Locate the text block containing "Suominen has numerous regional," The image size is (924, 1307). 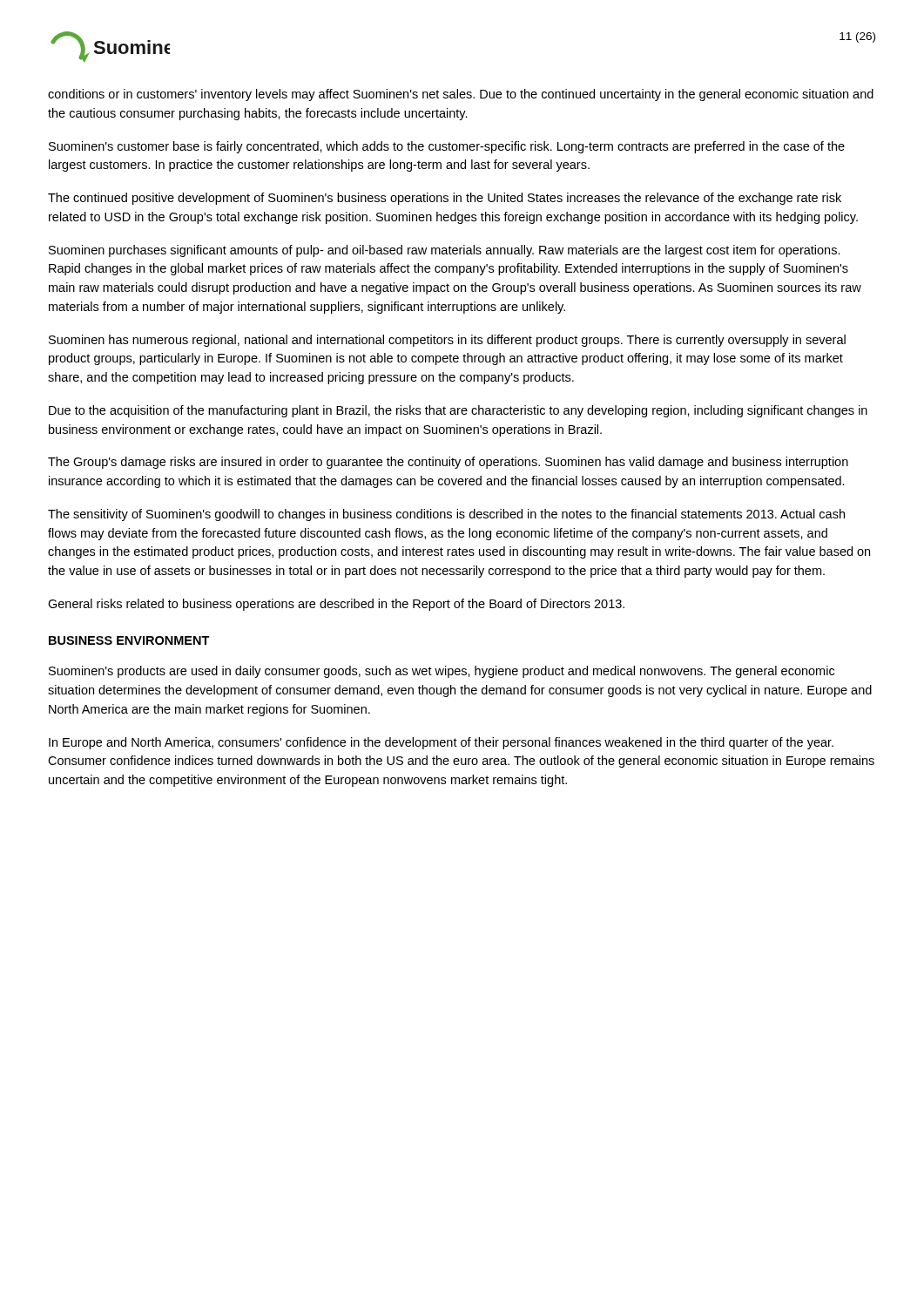(462, 359)
